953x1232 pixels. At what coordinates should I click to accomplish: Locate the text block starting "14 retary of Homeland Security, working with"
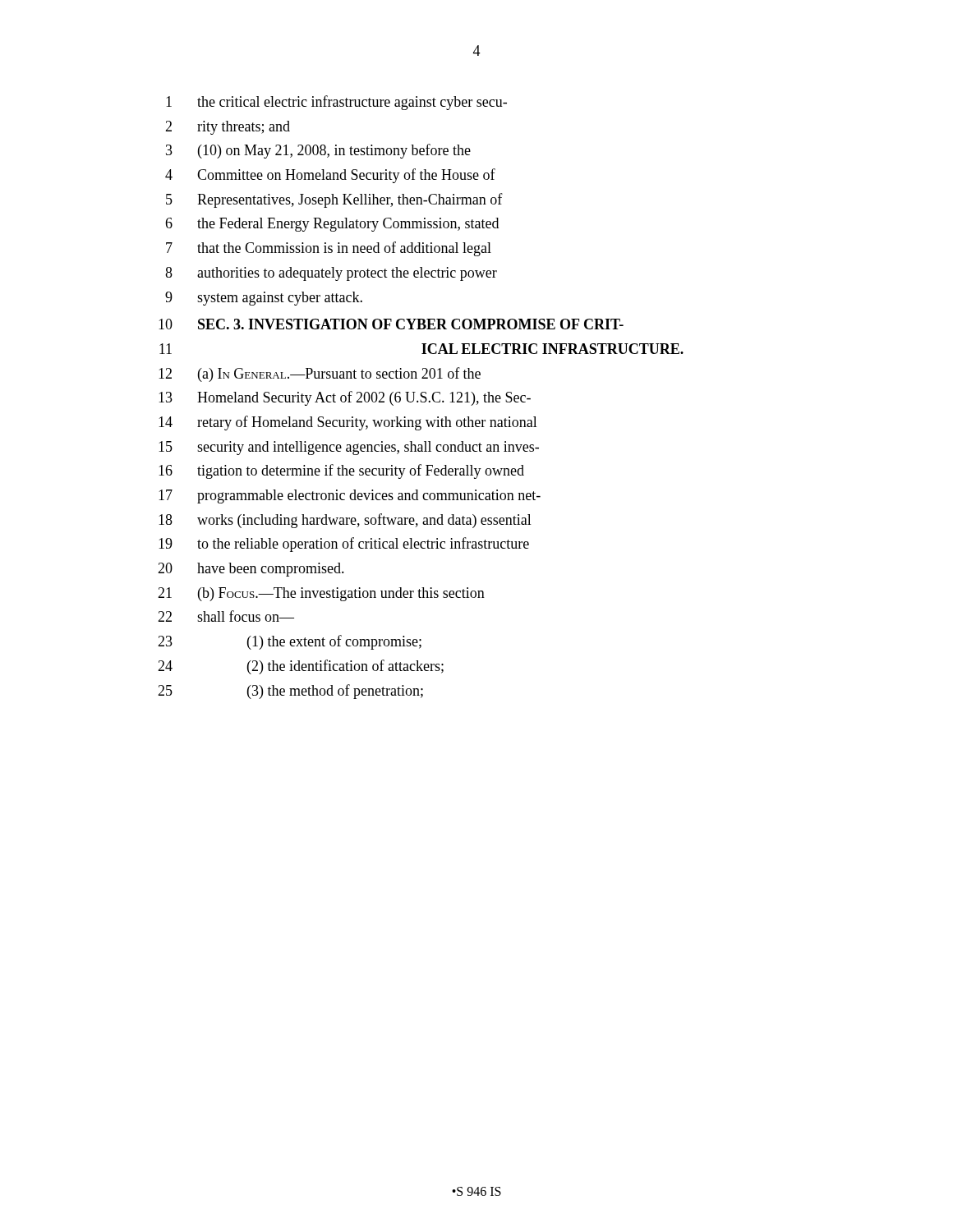click(x=495, y=423)
